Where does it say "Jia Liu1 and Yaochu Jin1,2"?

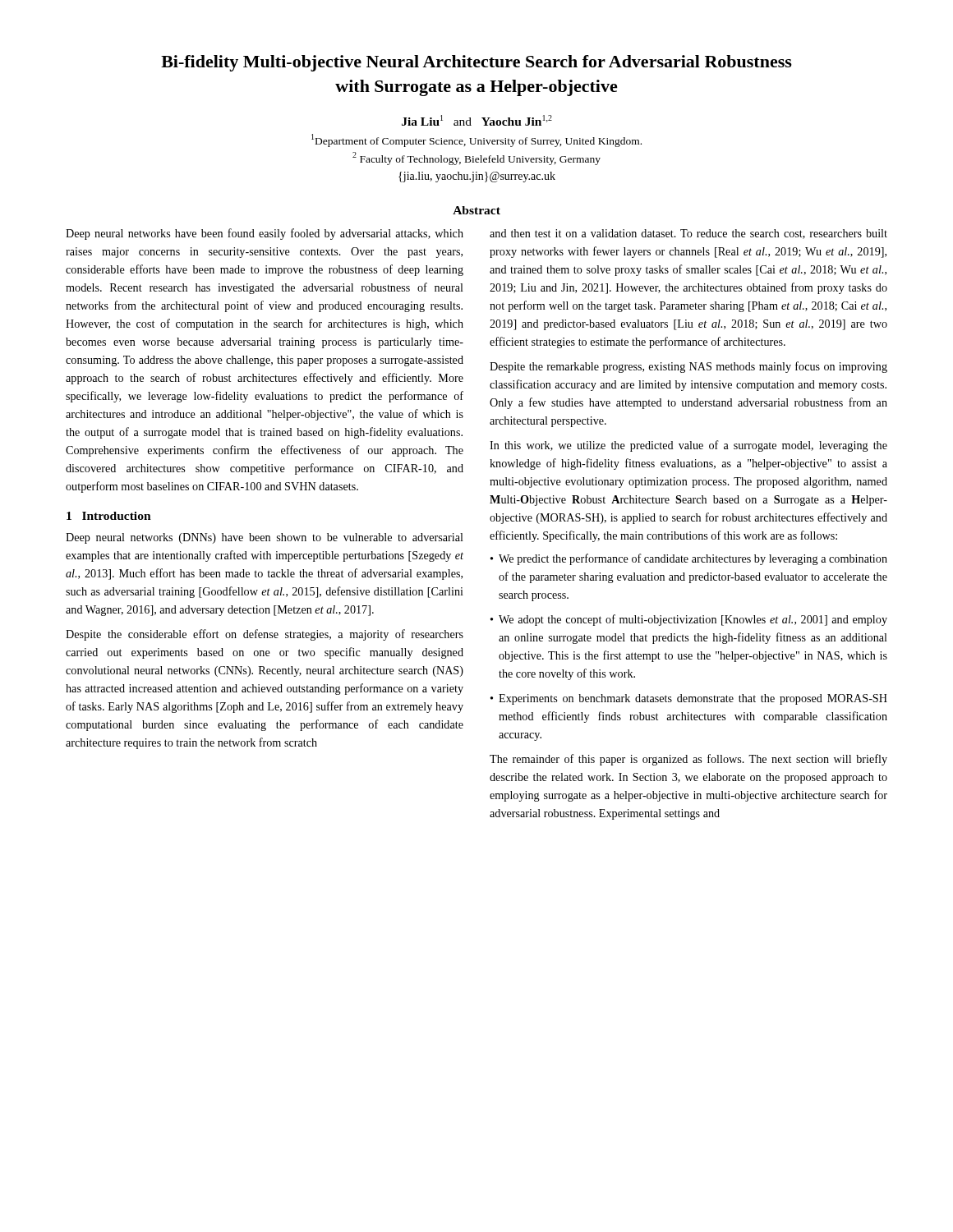tap(476, 120)
